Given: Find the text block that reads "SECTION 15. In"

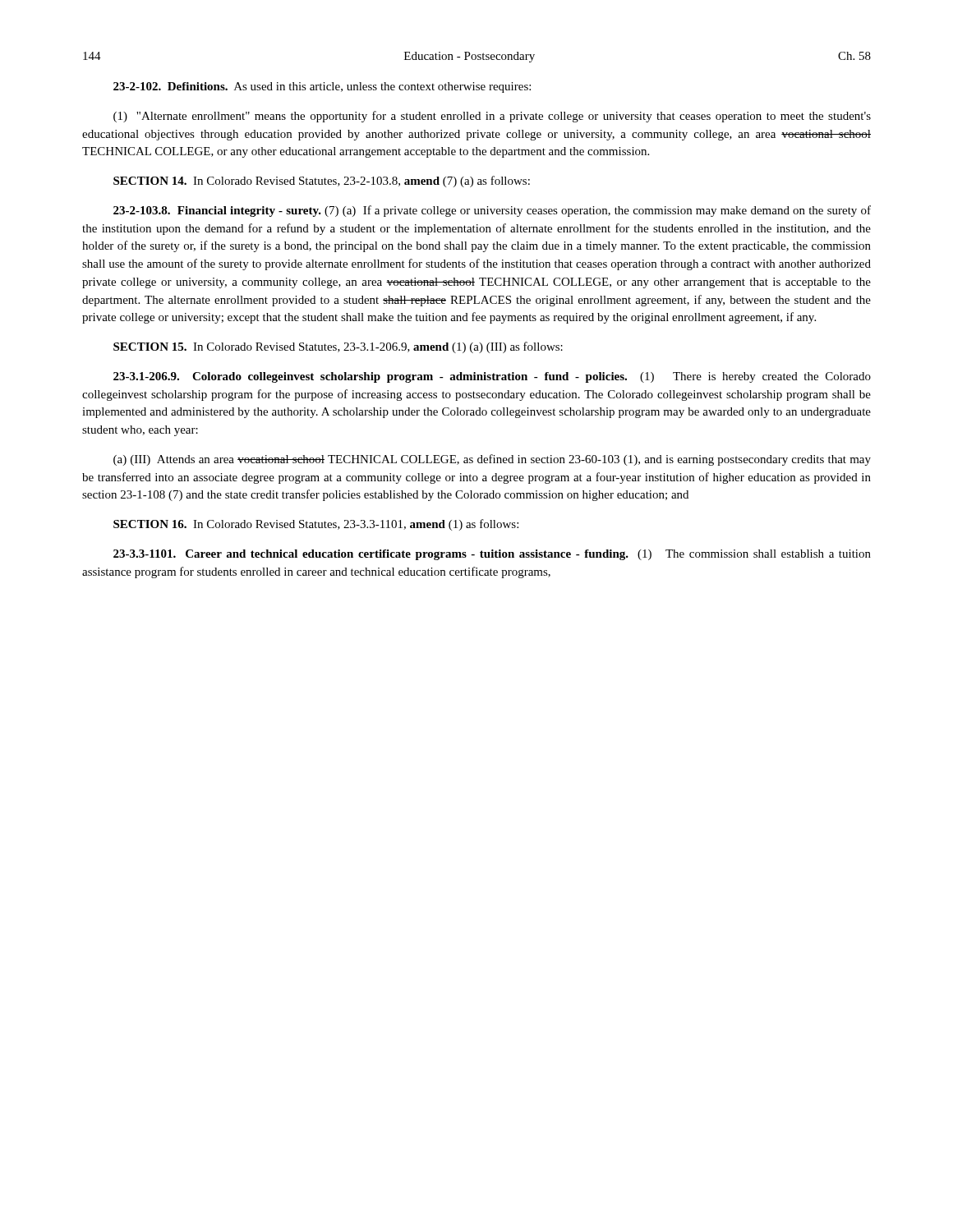Looking at the screenshot, I should coord(476,347).
